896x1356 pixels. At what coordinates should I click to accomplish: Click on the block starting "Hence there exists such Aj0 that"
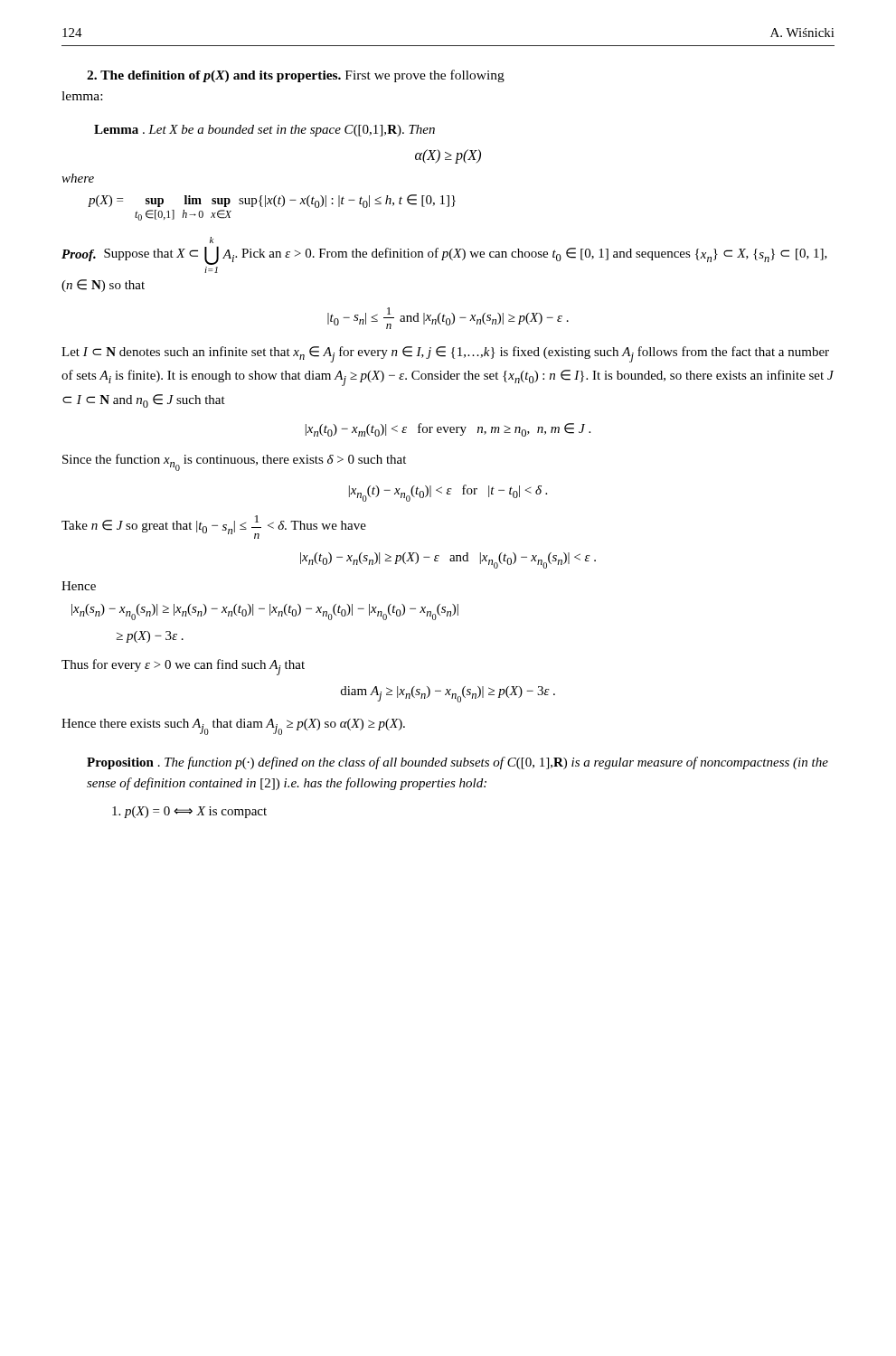point(234,726)
